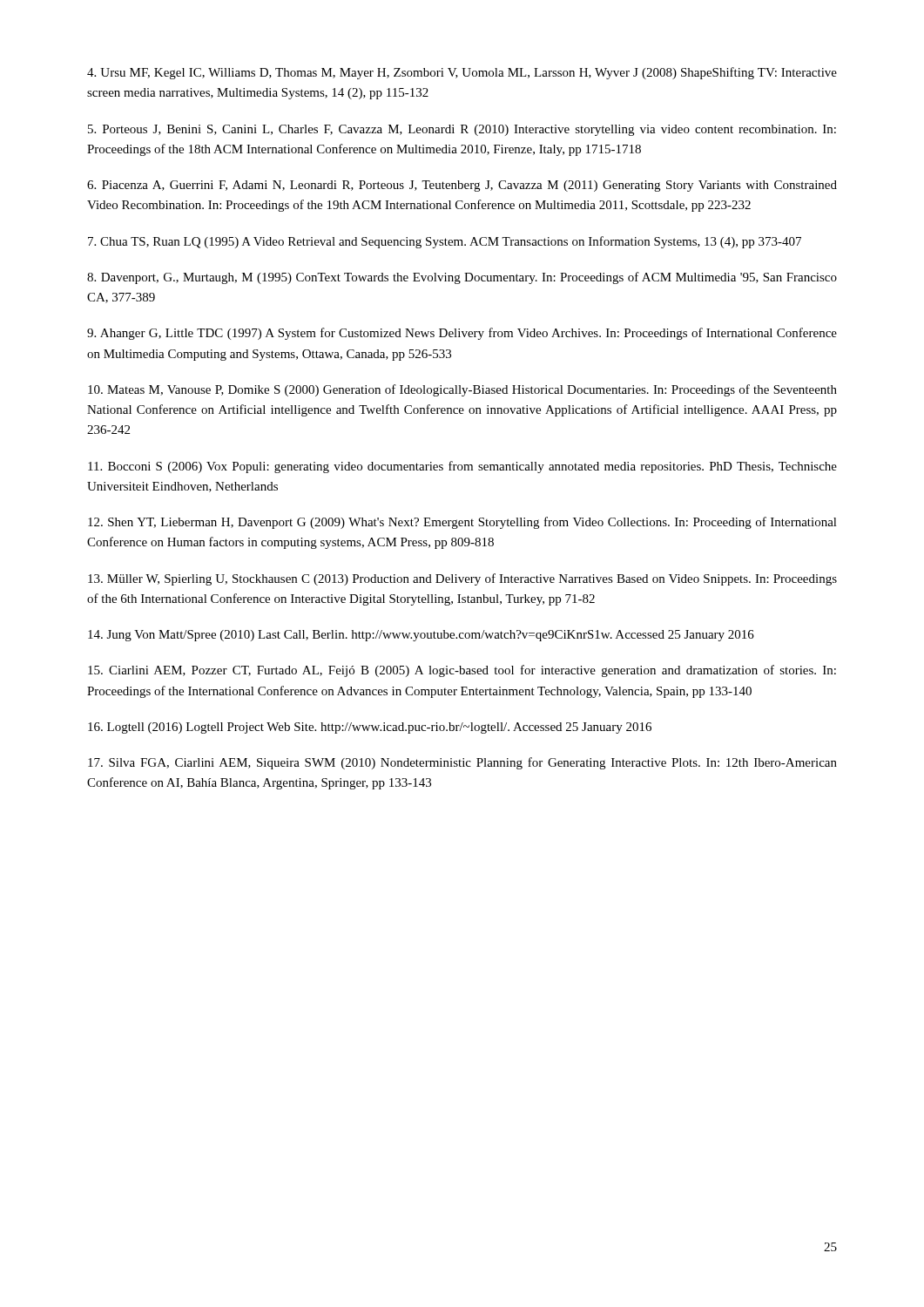Where is the passage that starts "10. Mateas M, Vanouse P, Domike"?
This screenshot has height=1307, width=924.
[x=462, y=410]
